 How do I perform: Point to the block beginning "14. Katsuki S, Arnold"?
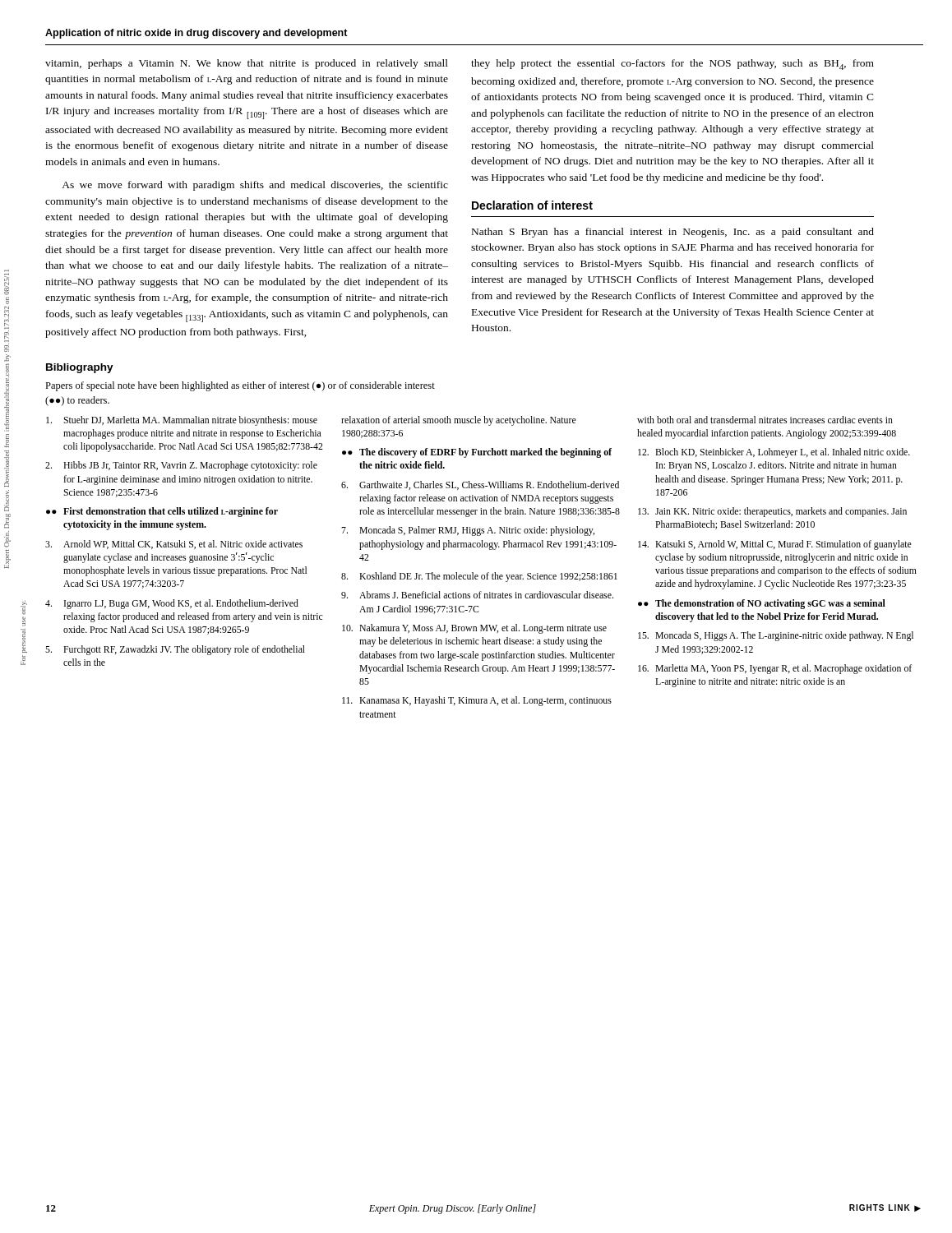[x=777, y=564]
